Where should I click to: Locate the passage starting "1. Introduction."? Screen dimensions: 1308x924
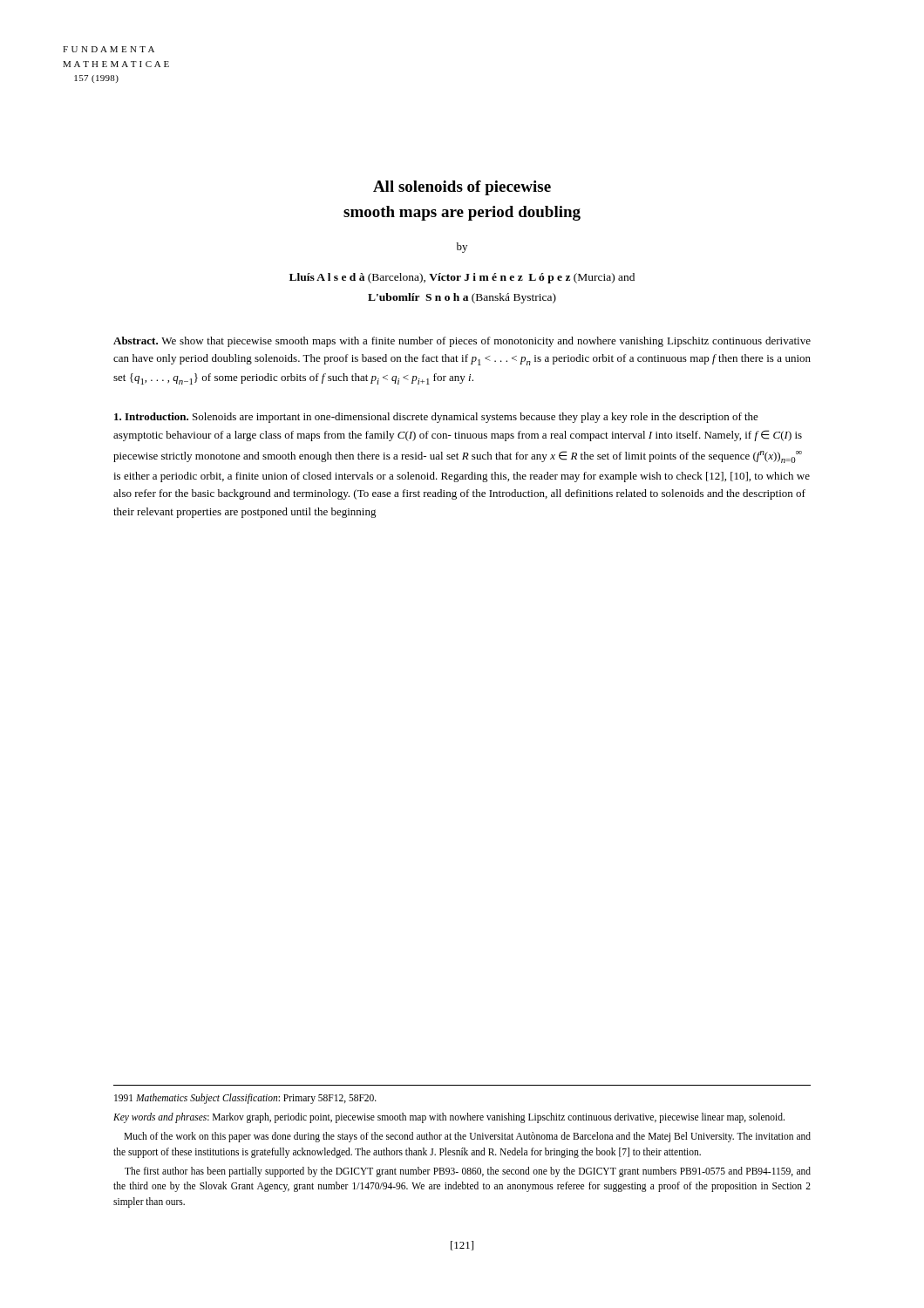(151, 416)
